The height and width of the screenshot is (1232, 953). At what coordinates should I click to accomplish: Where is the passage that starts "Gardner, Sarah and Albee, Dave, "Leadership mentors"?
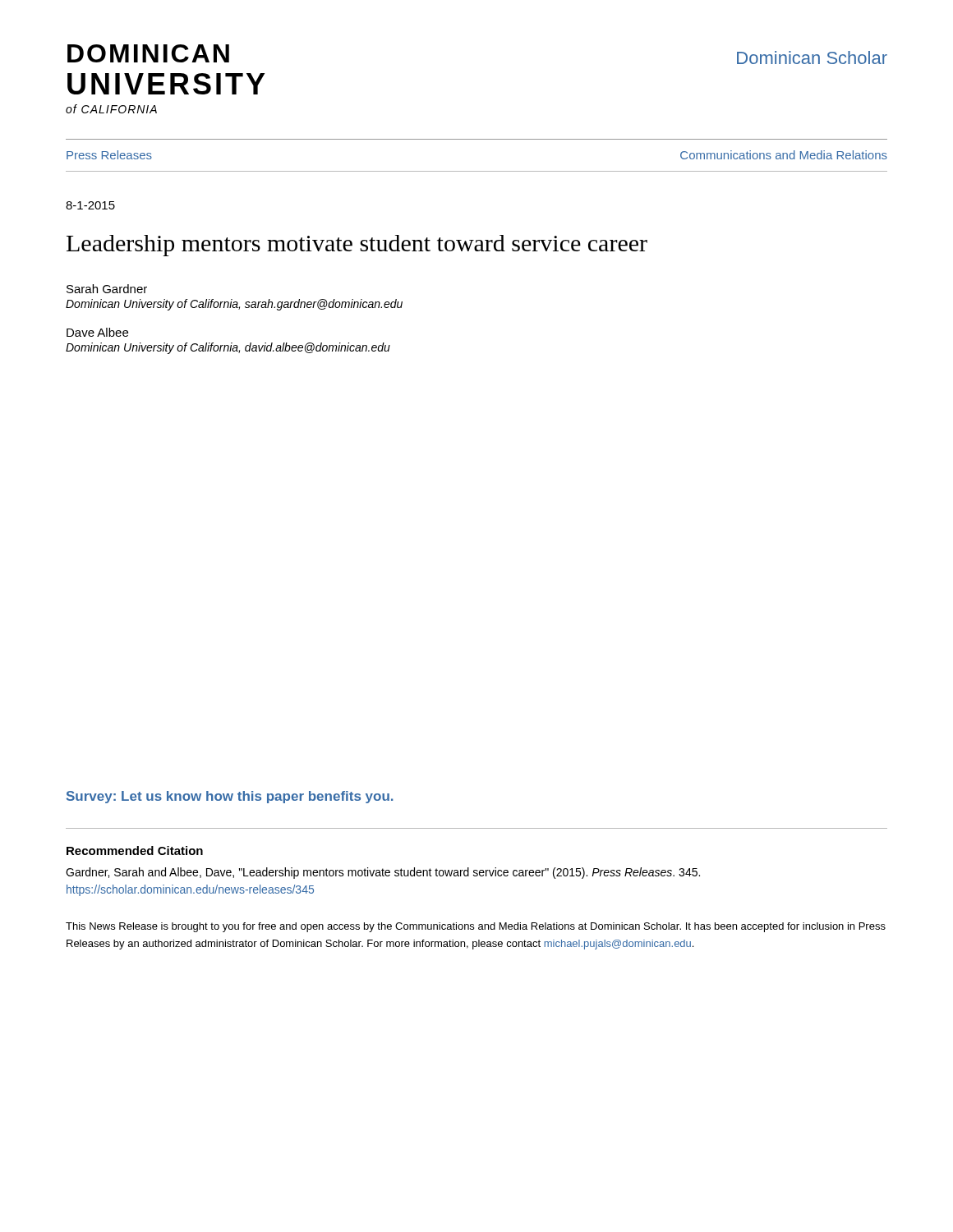point(476,881)
